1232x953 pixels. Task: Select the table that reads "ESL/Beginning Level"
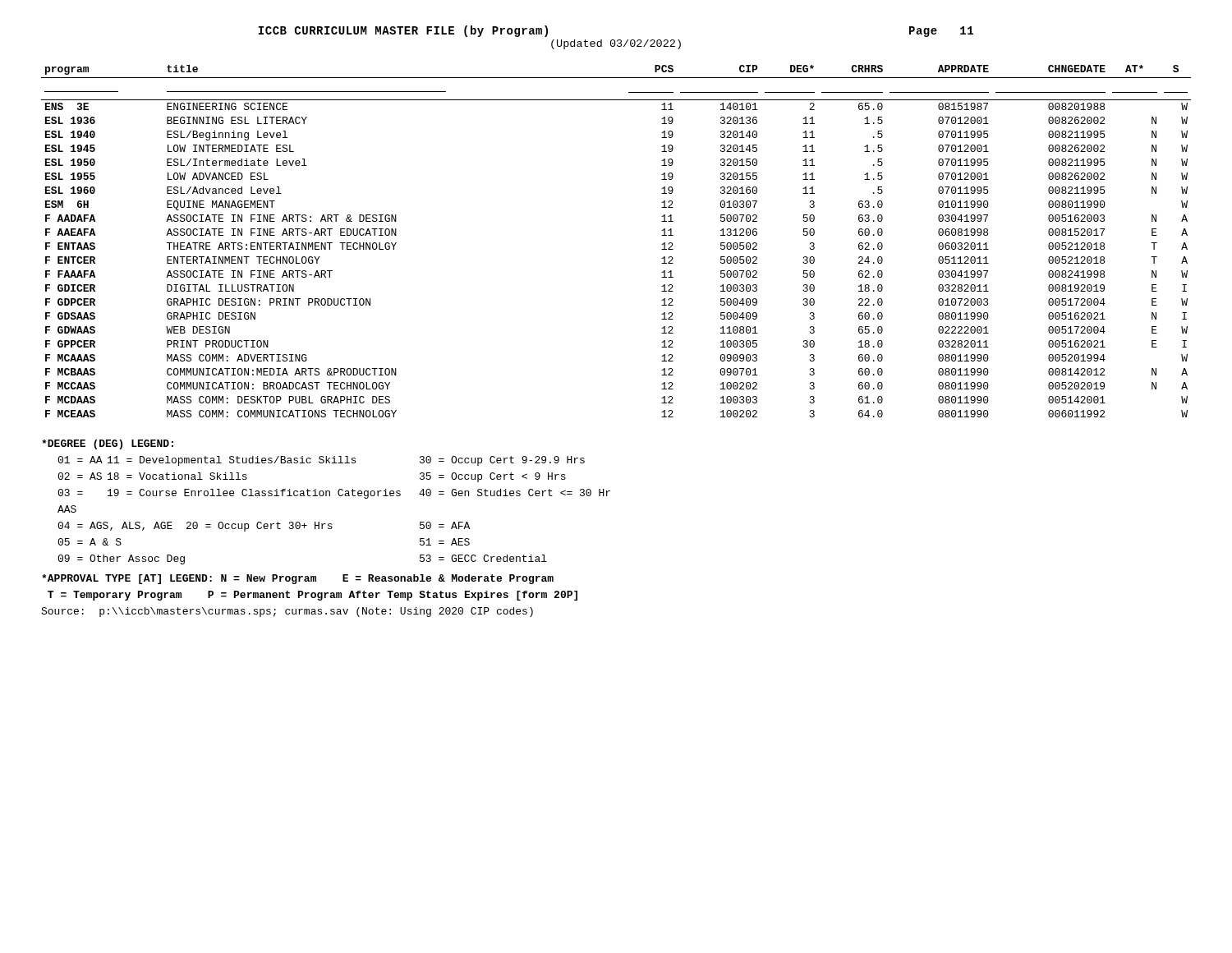coord(616,241)
